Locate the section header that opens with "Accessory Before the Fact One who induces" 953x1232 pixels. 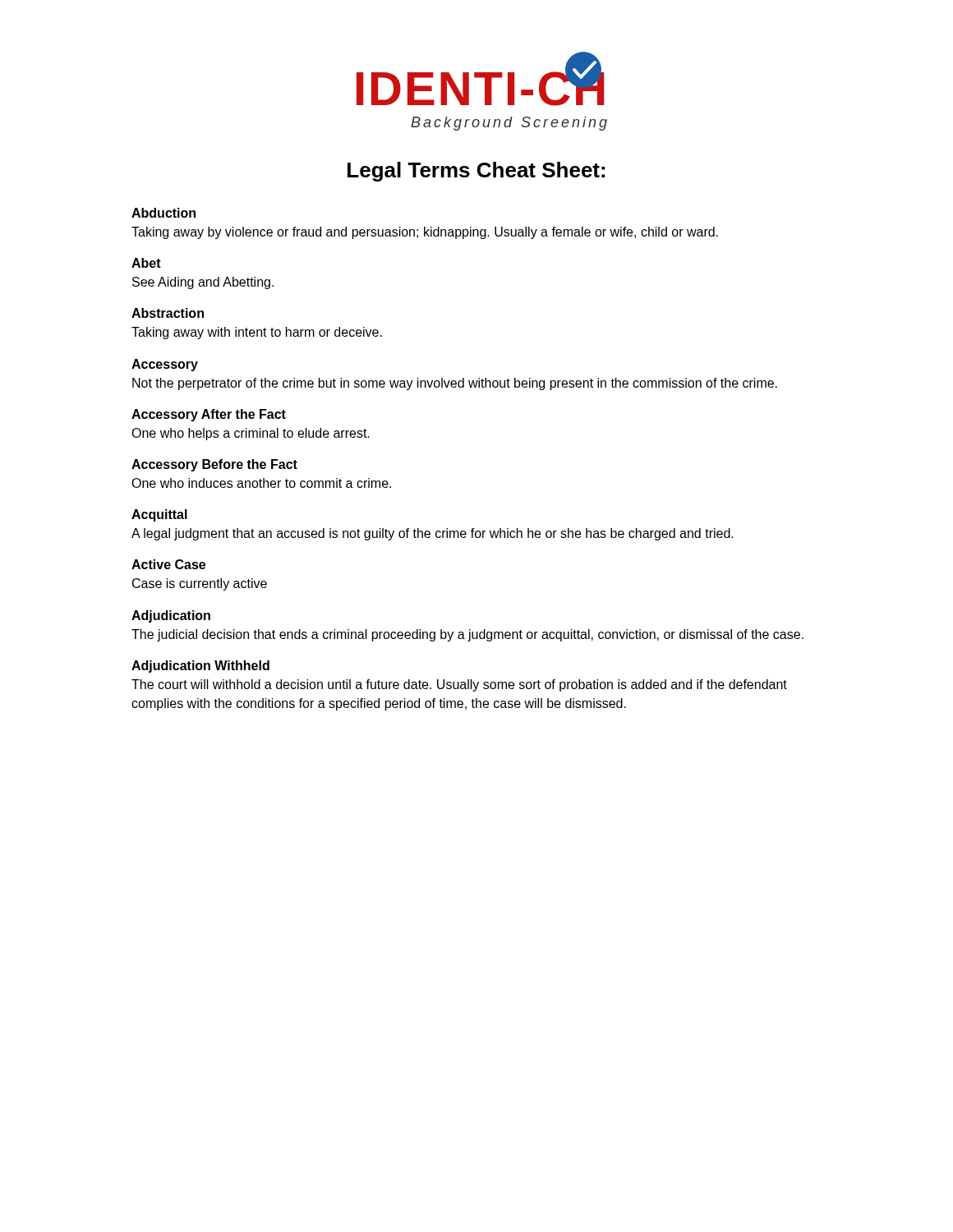[x=214, y=465]
